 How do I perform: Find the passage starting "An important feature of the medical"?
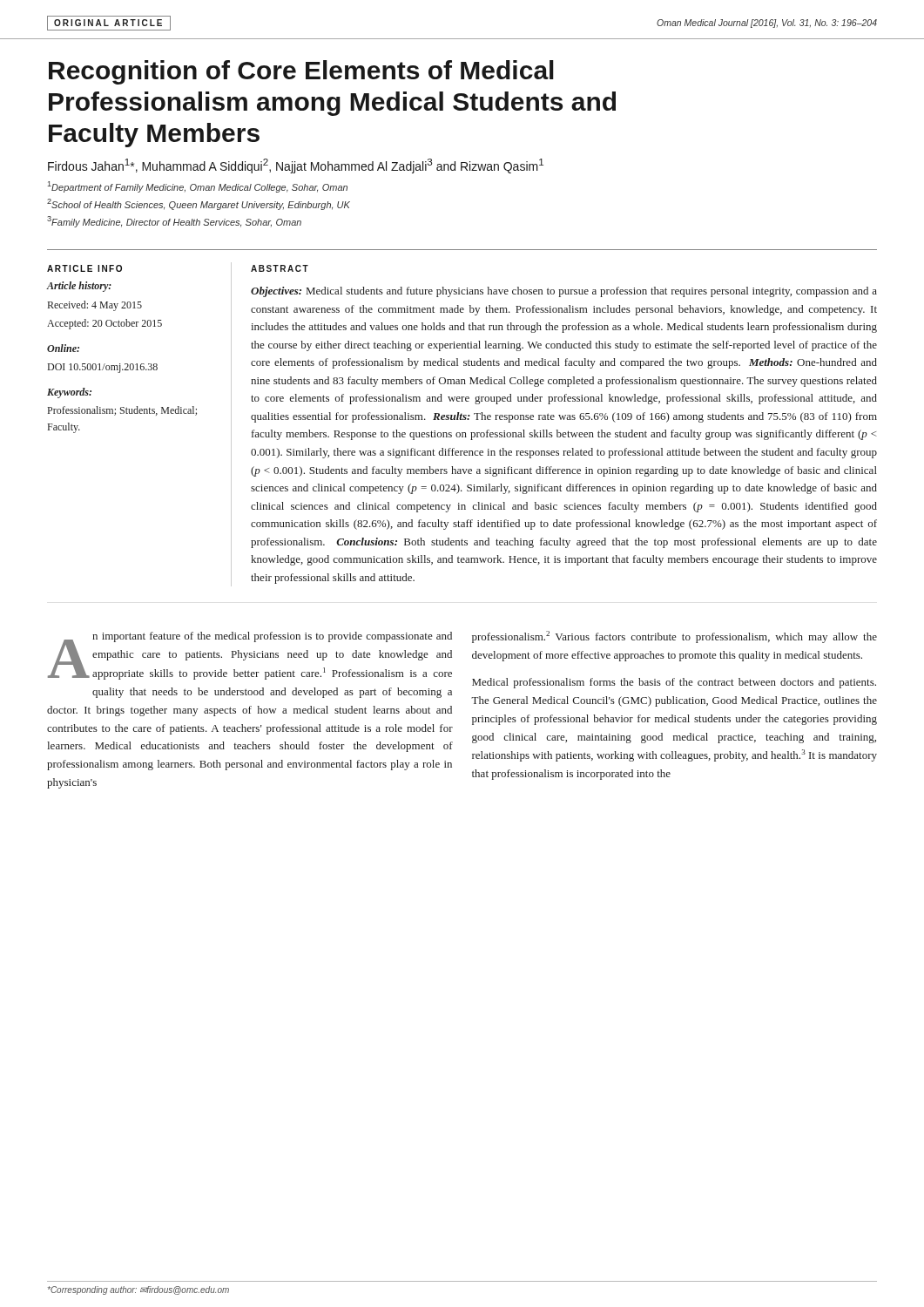(x=250, y=710)
